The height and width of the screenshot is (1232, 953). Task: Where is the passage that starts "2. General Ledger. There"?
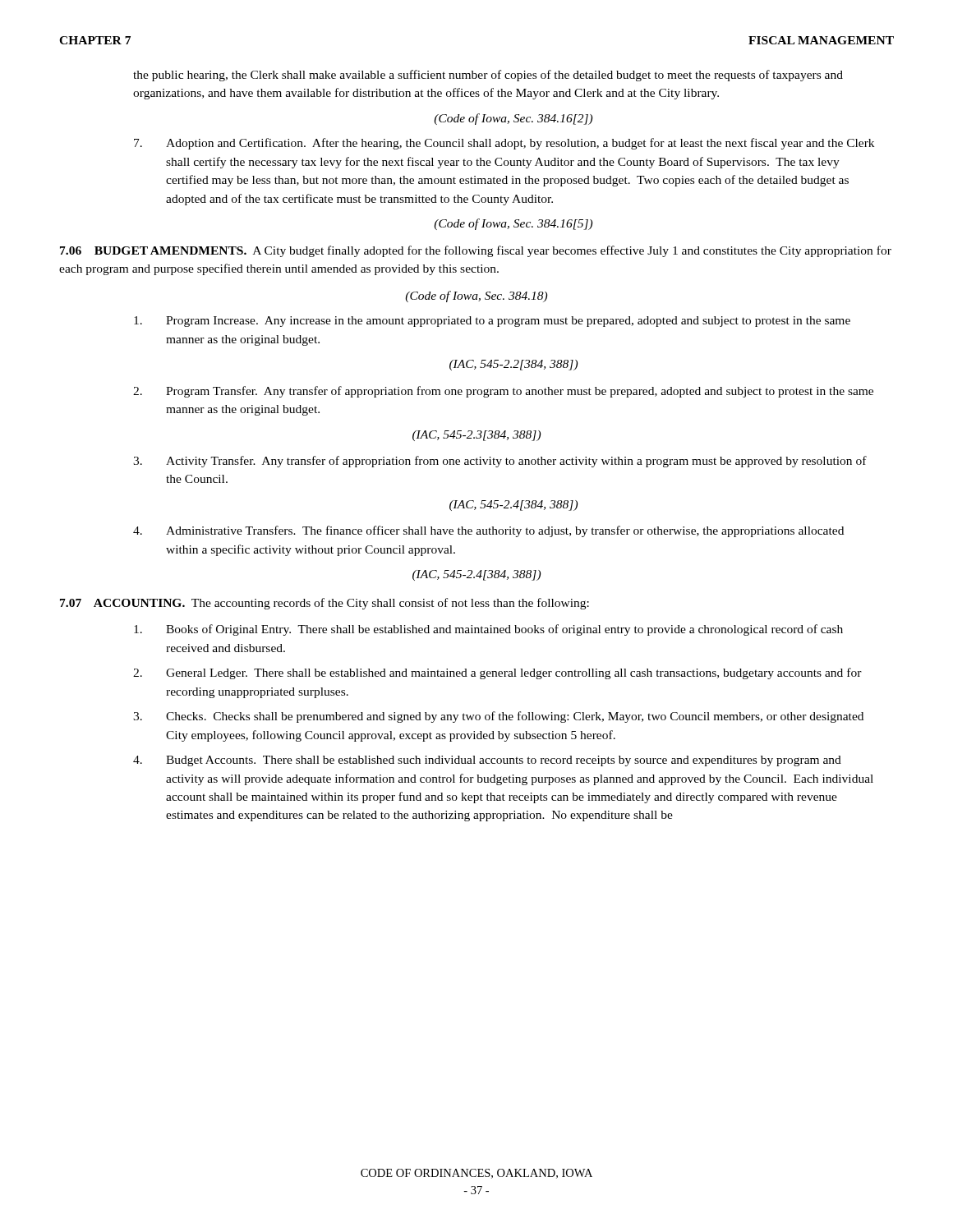point(505,682)
